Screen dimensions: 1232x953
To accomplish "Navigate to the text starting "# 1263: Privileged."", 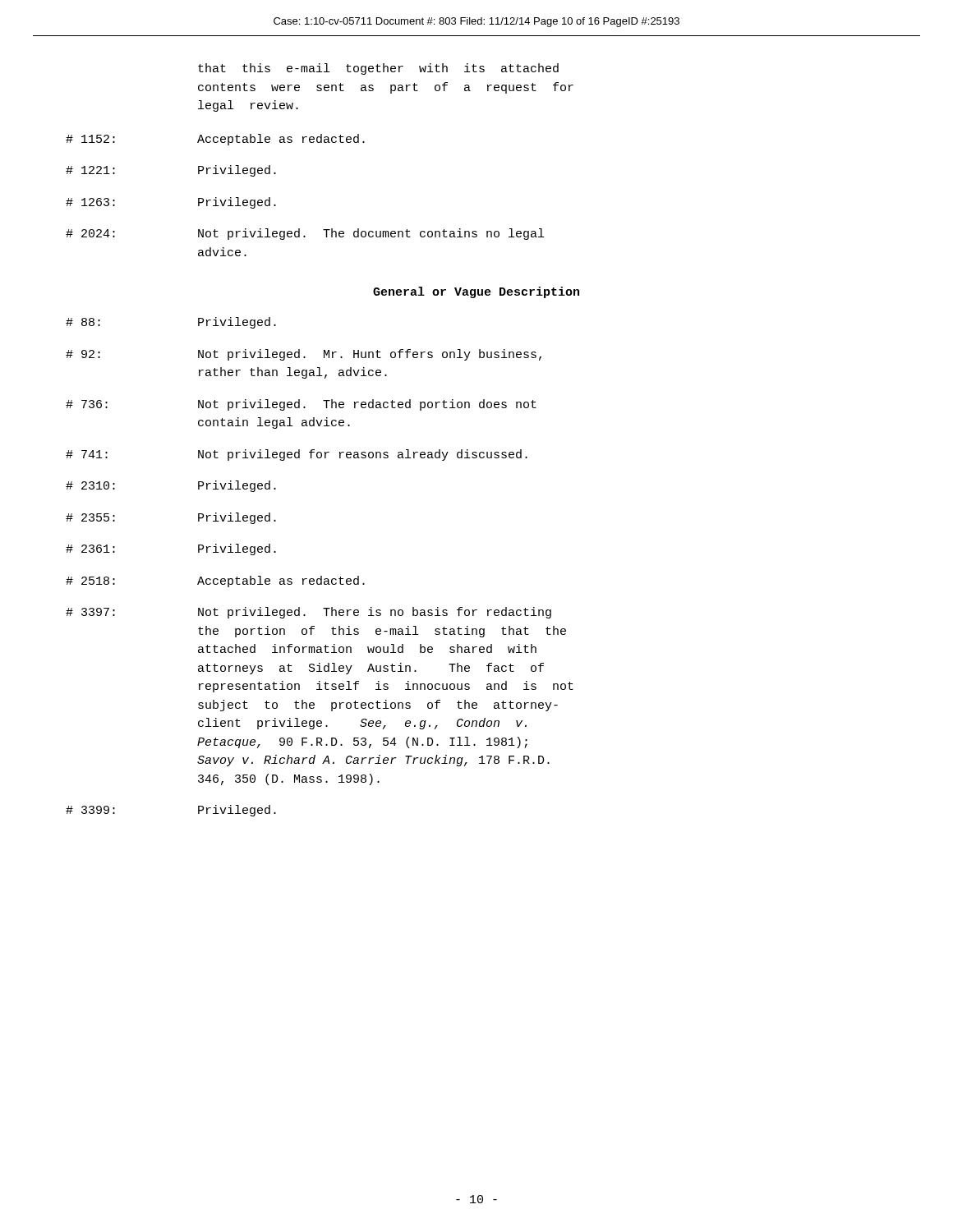I will (92, 202).
